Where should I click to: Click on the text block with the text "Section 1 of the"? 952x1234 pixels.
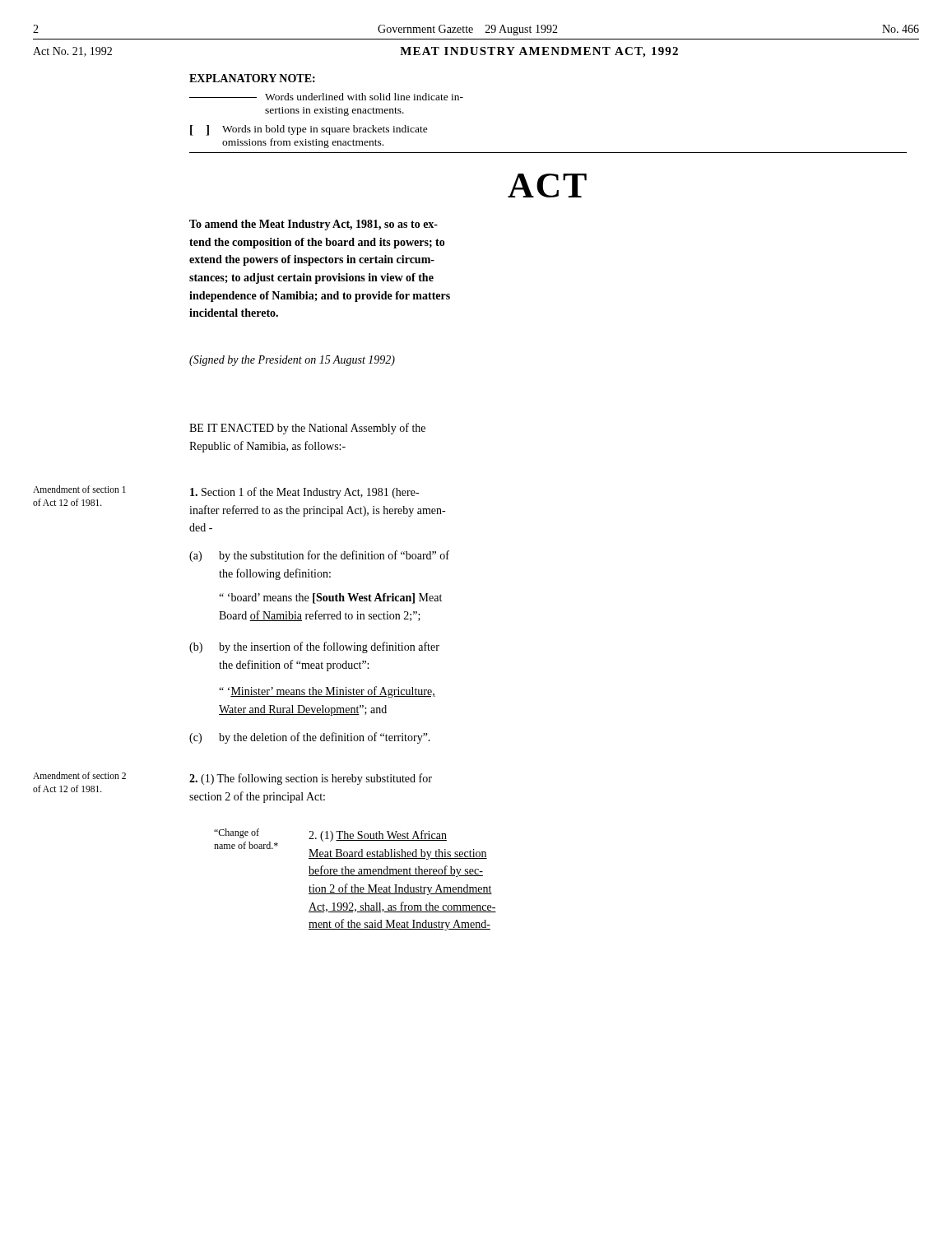tap(317, 510)
